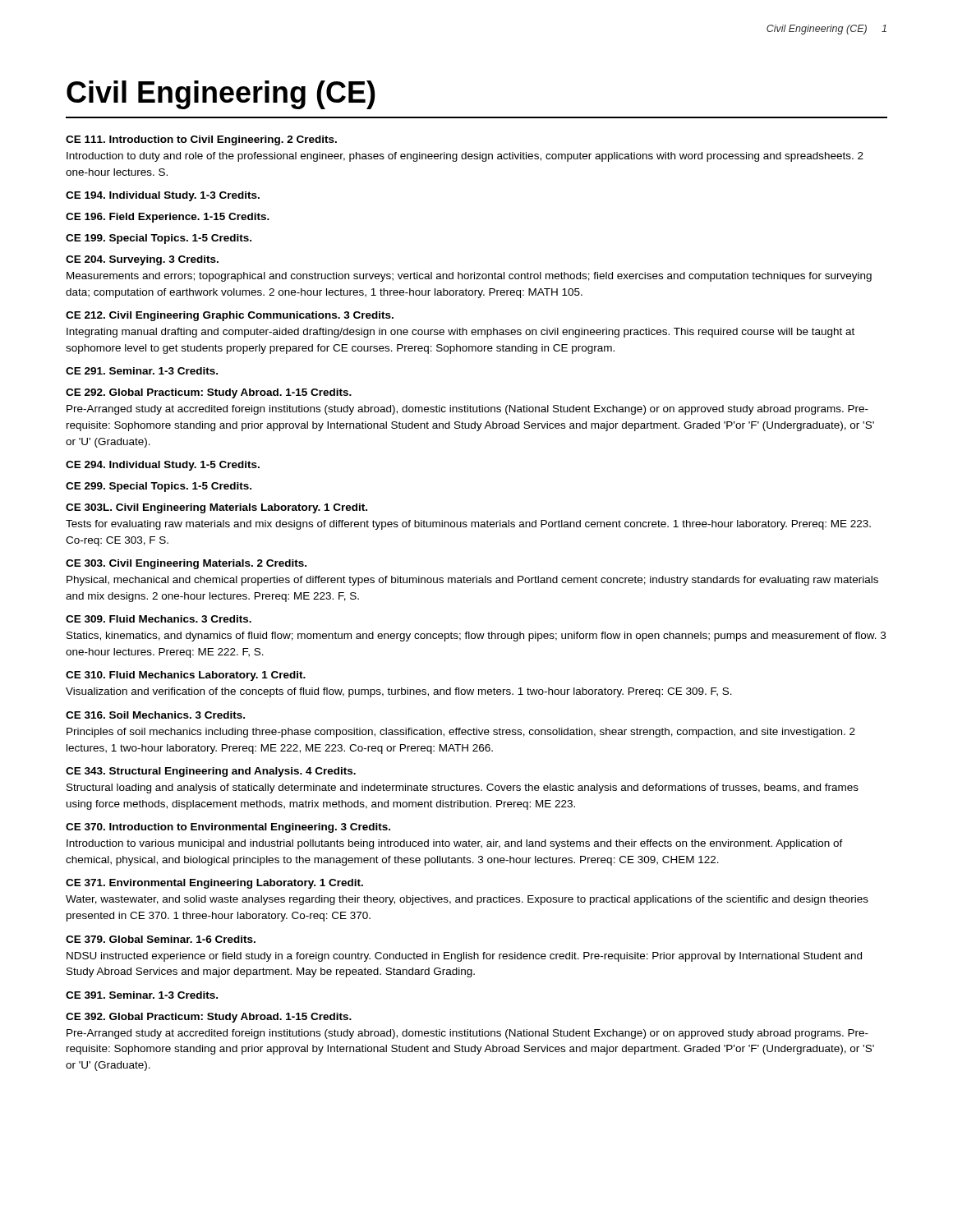Point to the region starting "CE 310. Fluid Mechanics Laboratory. 1 Credit."
Viewport: 953px width, 1232px height.
click(x=186, y=676)
